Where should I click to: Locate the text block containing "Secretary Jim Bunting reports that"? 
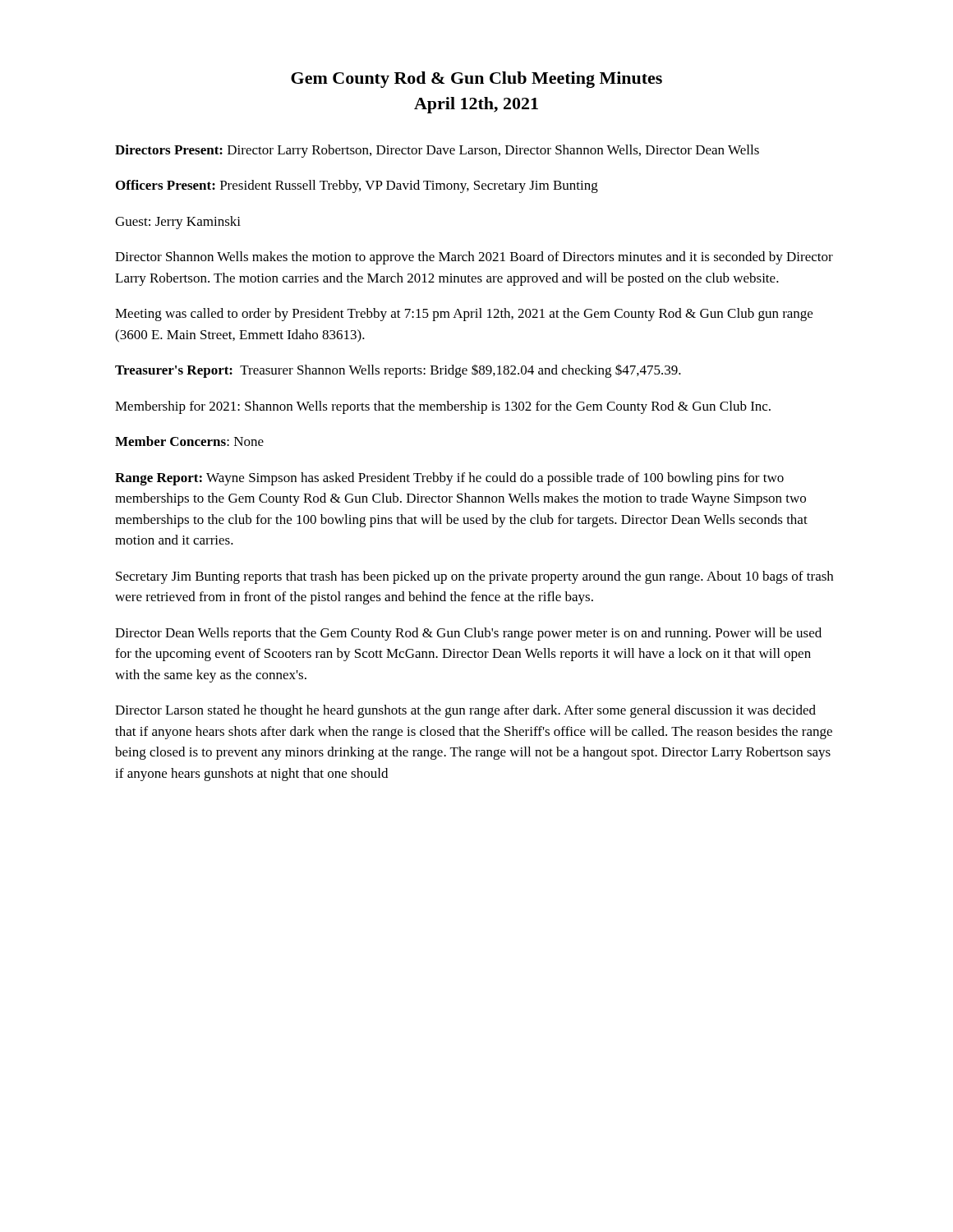point(476,587)
